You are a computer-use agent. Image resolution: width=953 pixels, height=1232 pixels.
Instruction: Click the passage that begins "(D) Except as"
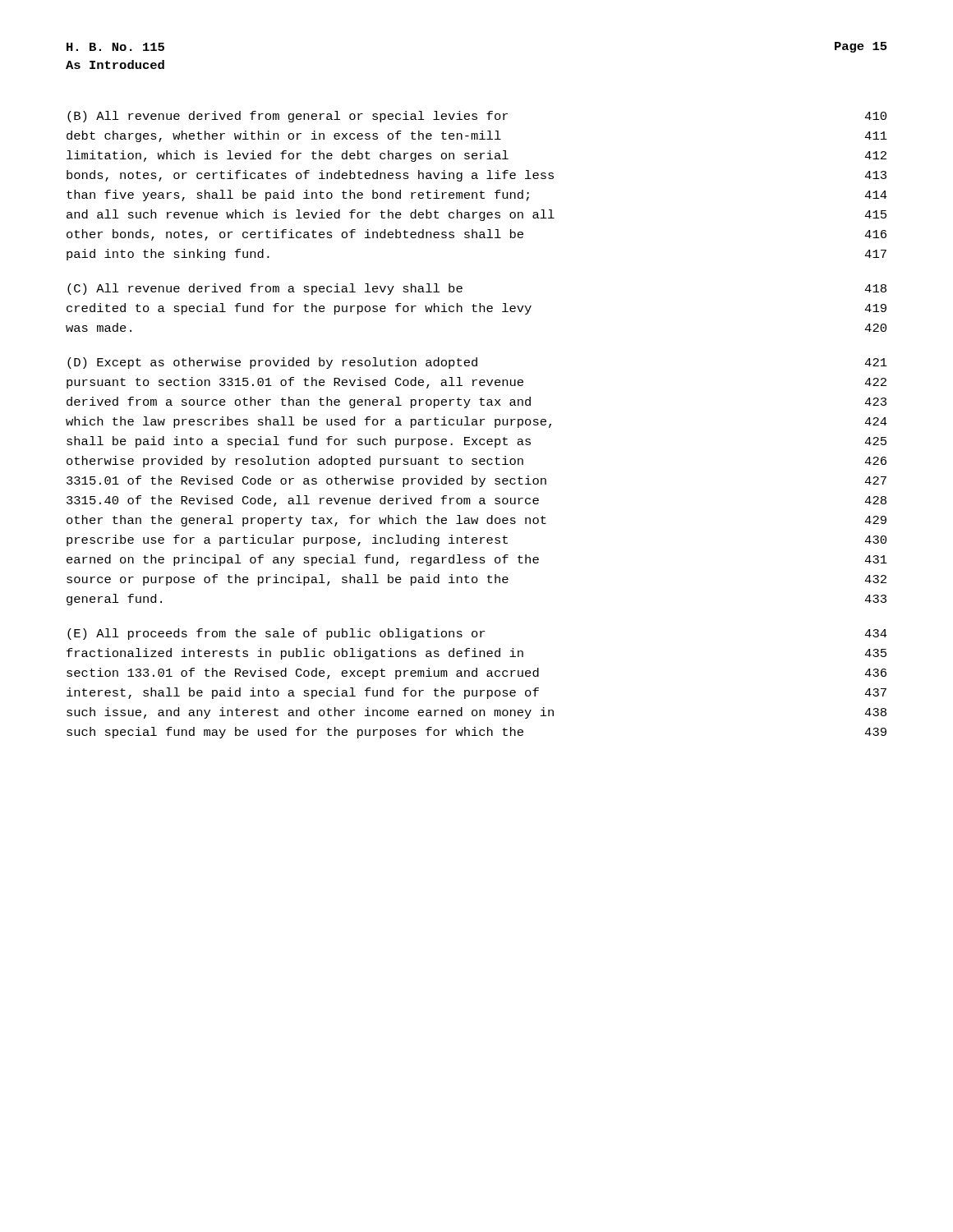click(476, 482)
